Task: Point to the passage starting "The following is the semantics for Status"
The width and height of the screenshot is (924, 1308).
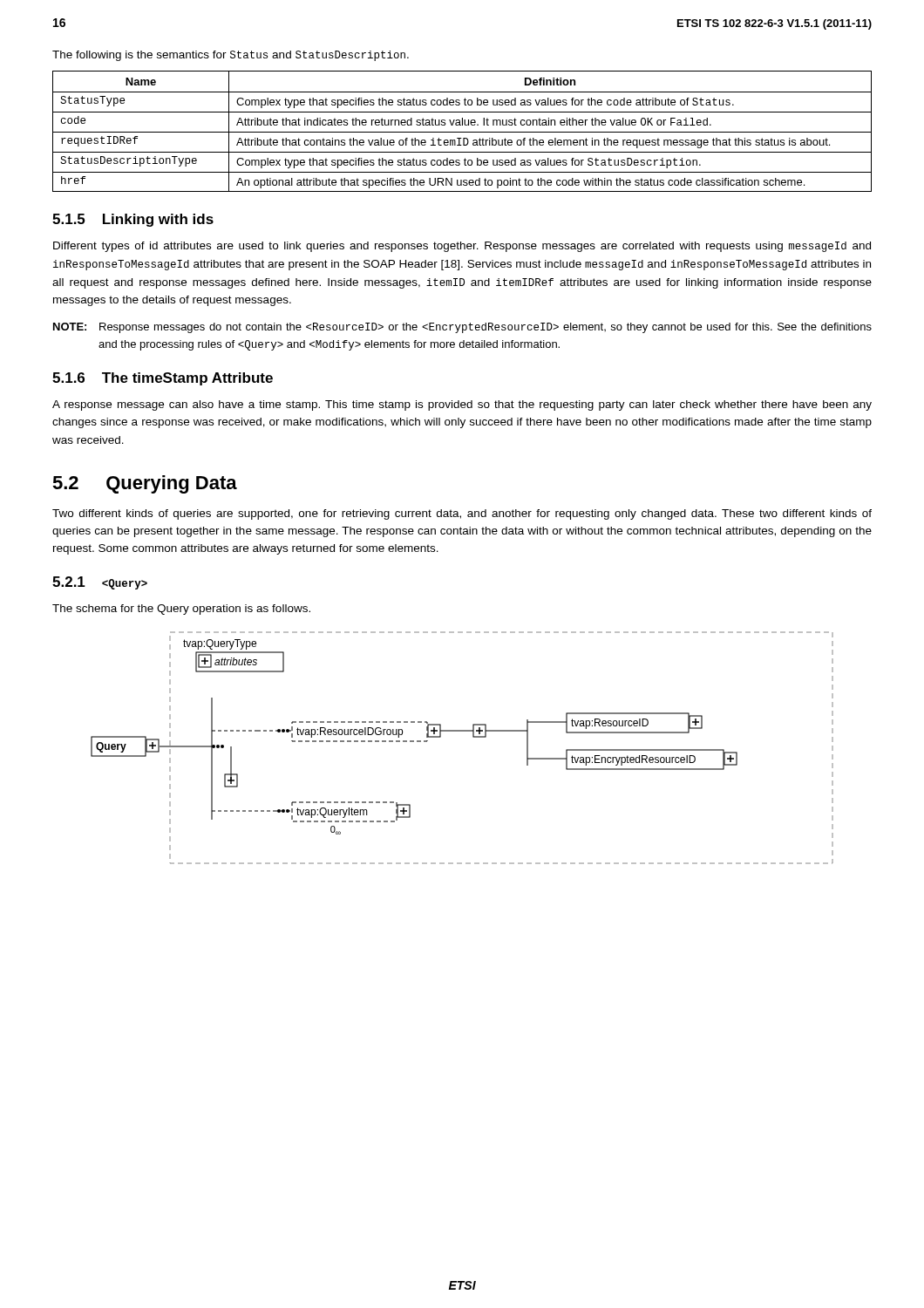Action: [x=231, y=55]
